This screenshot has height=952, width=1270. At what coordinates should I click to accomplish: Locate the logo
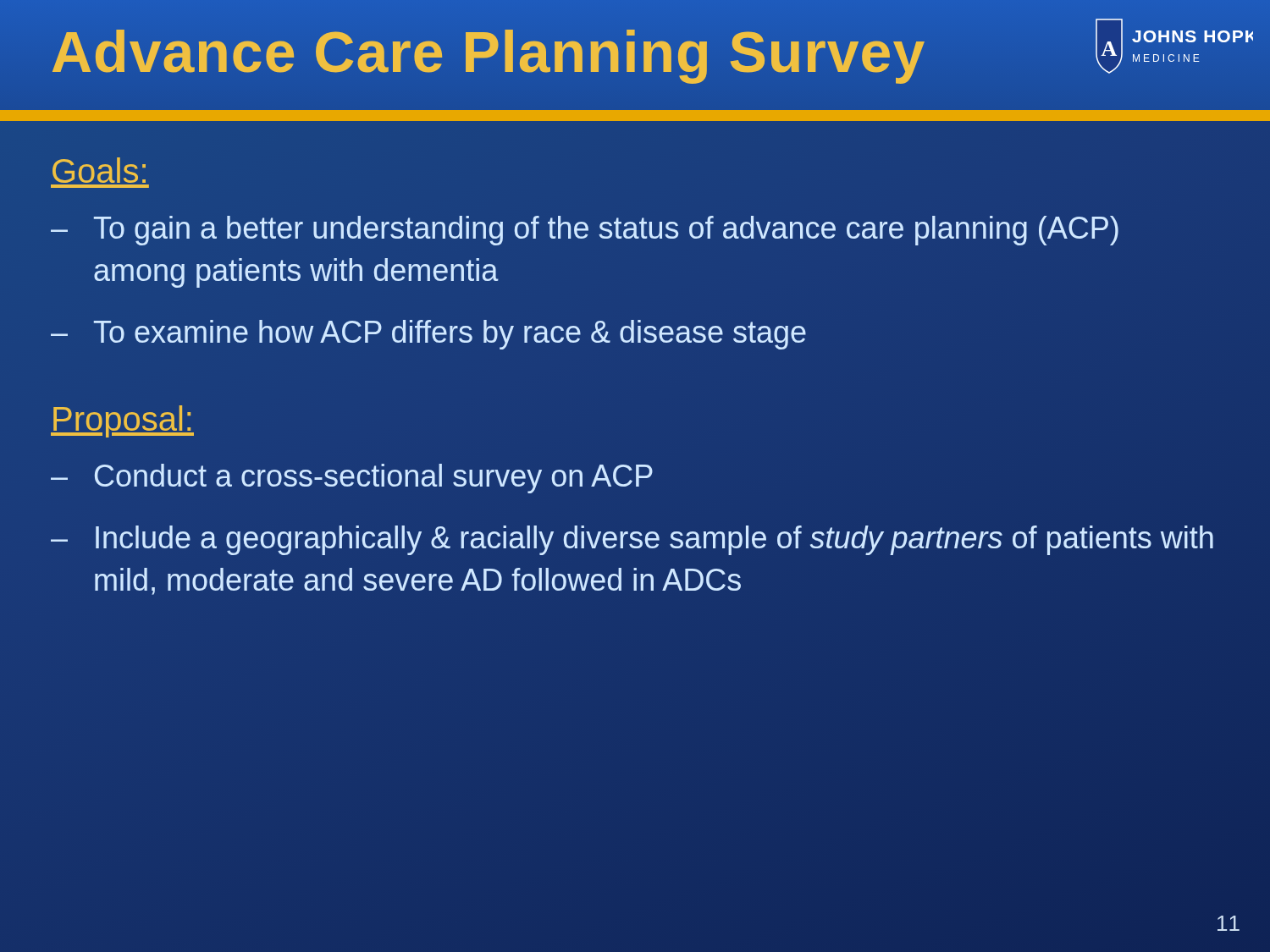(1162, 55)
